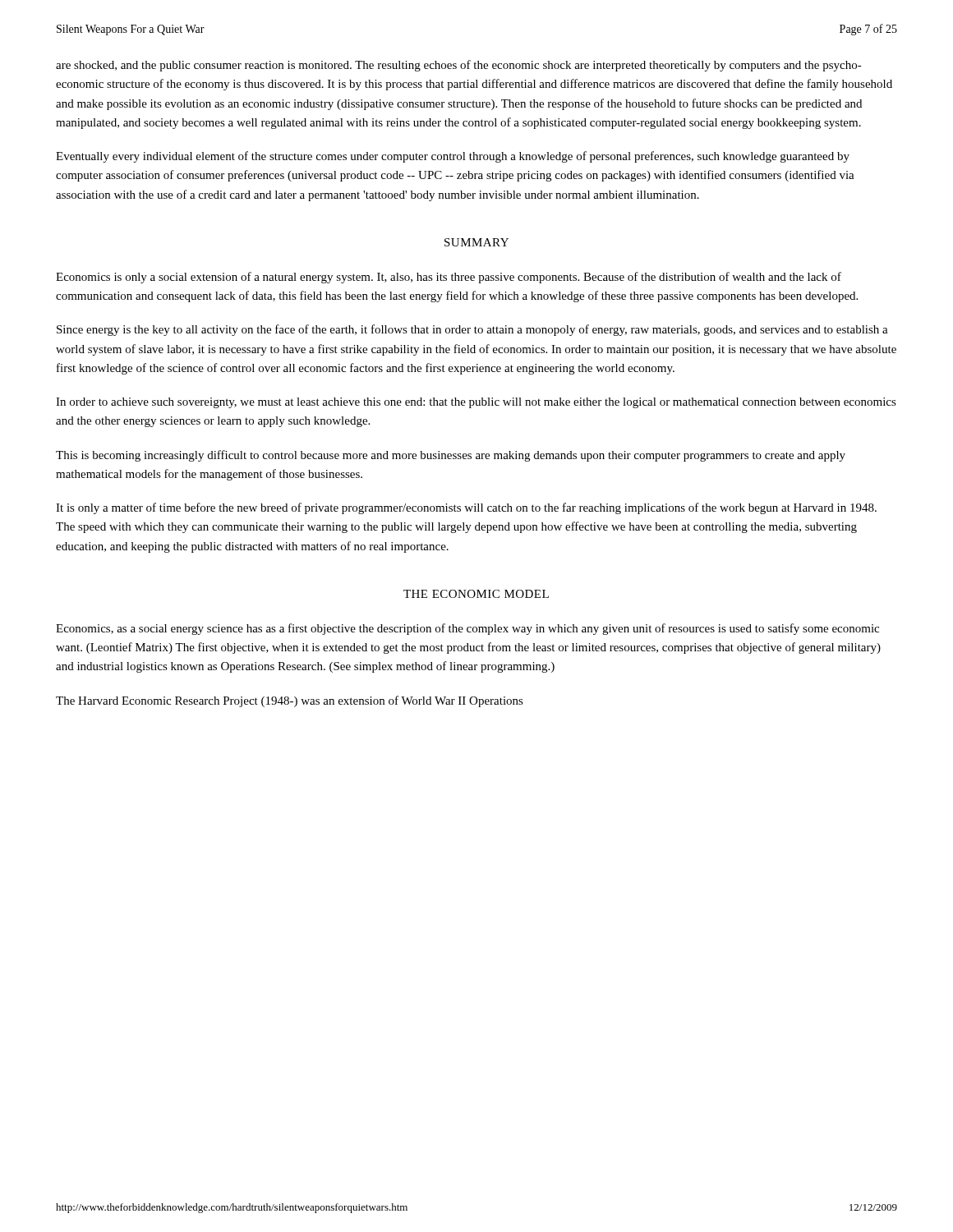953x1232 pixels.
Task: Where is the passage that starts "This is becoming increasingly difficult to"?
Action: tap(451, 464)
